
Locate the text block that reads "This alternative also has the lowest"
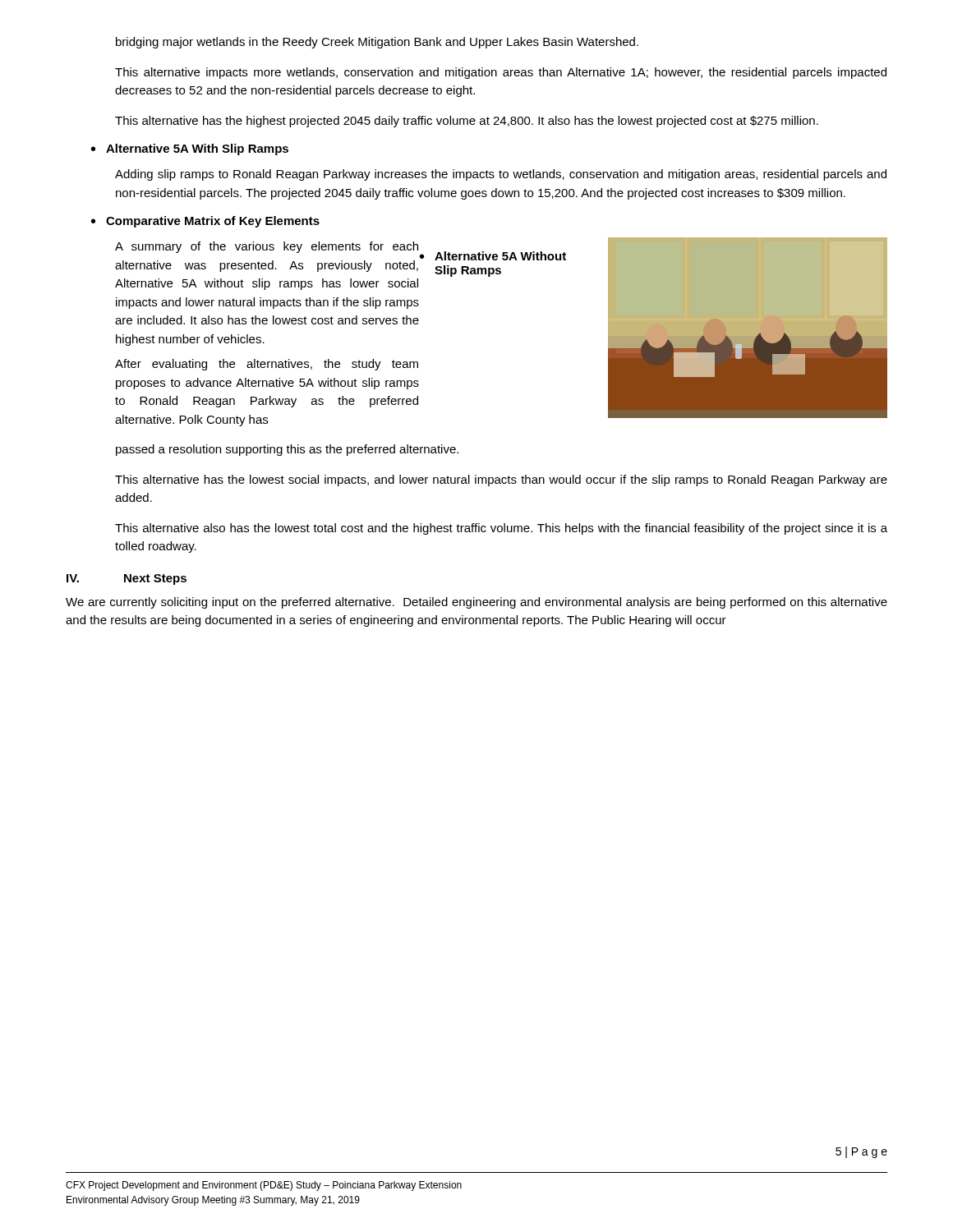tap(501, 537)
